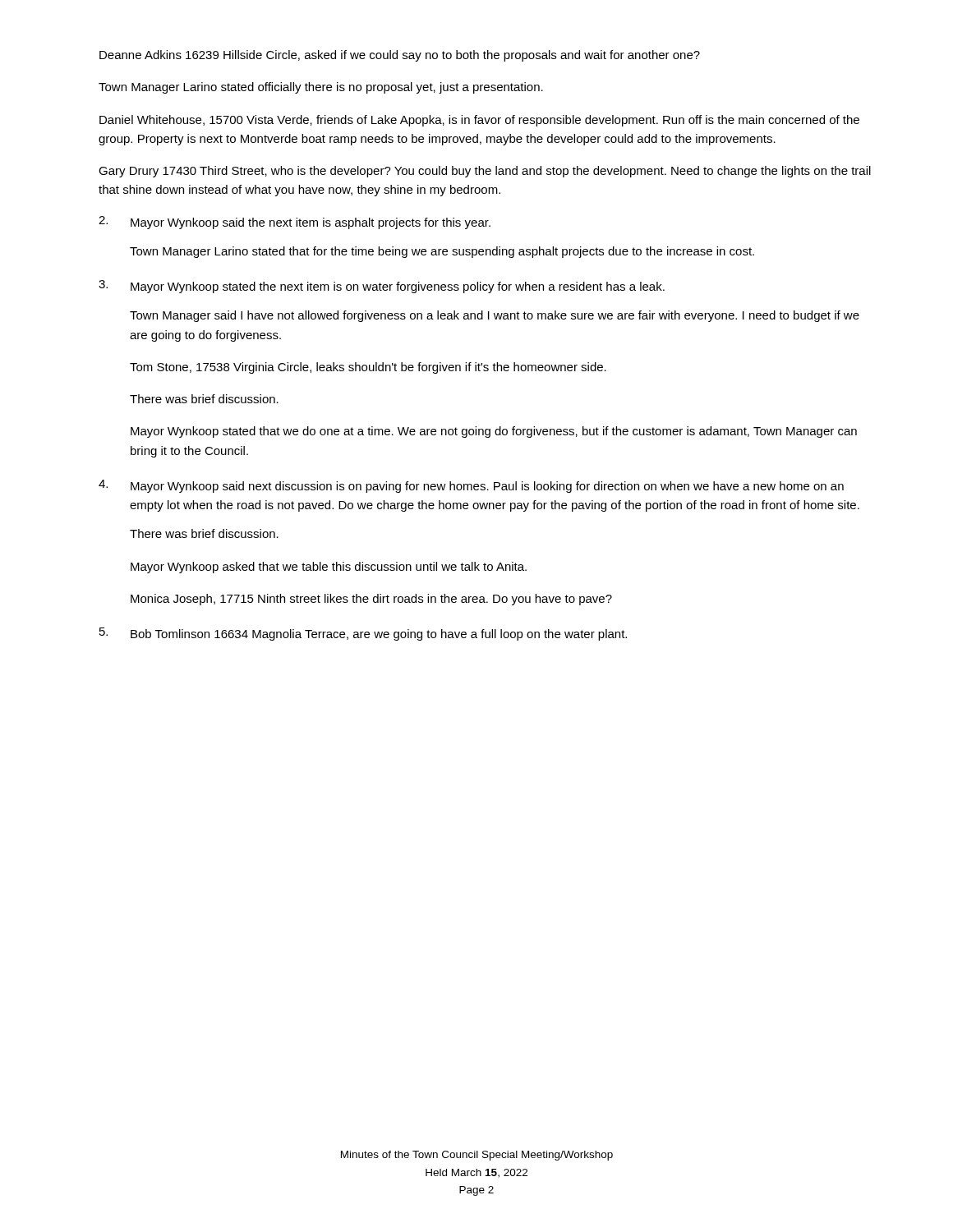
Task: Select the element starting "Mayor Wynkoop asked that we table this"
Action: (x=329, y=566)
